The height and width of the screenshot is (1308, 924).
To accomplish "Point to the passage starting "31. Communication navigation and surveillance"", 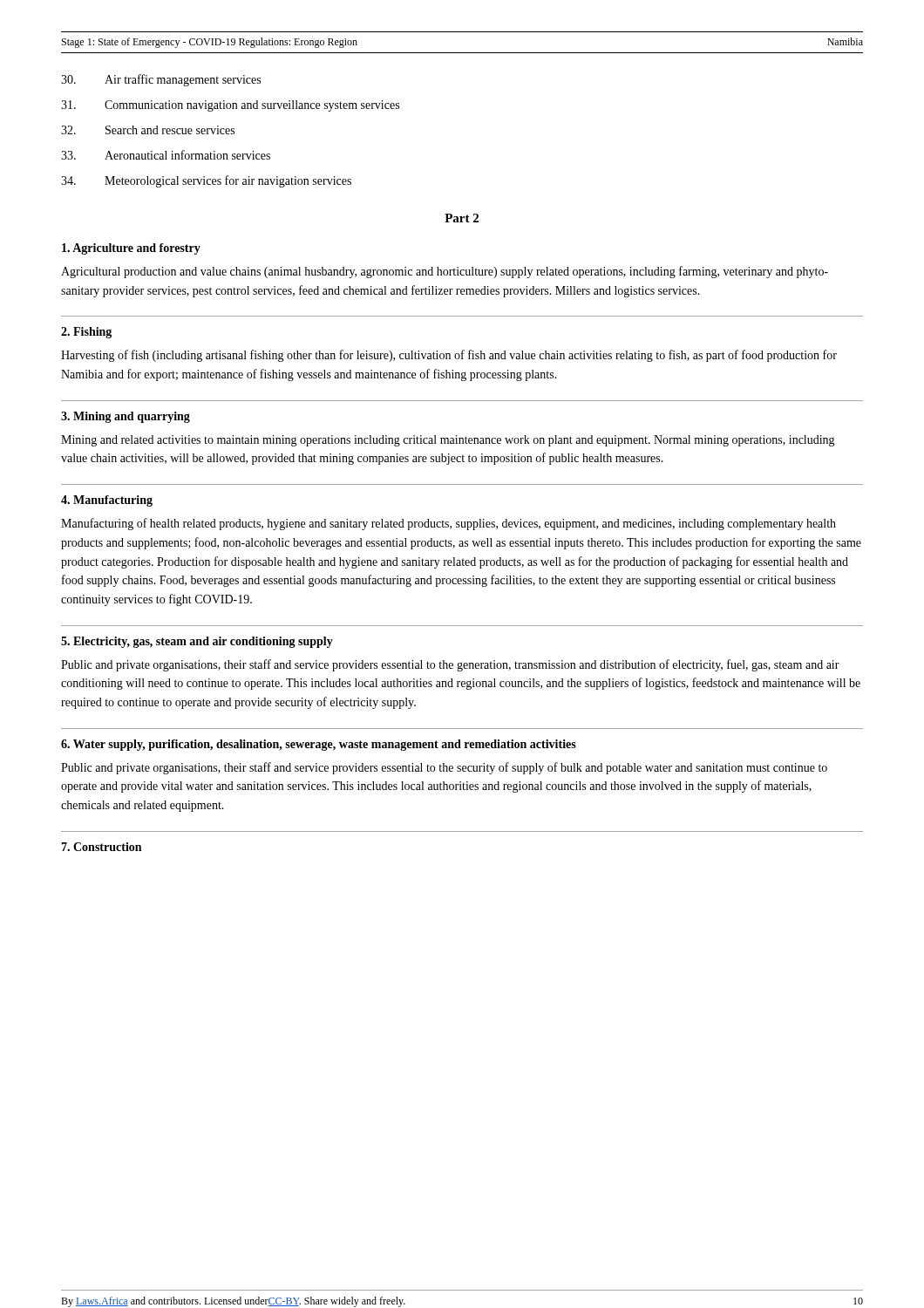I will (230, 105).
